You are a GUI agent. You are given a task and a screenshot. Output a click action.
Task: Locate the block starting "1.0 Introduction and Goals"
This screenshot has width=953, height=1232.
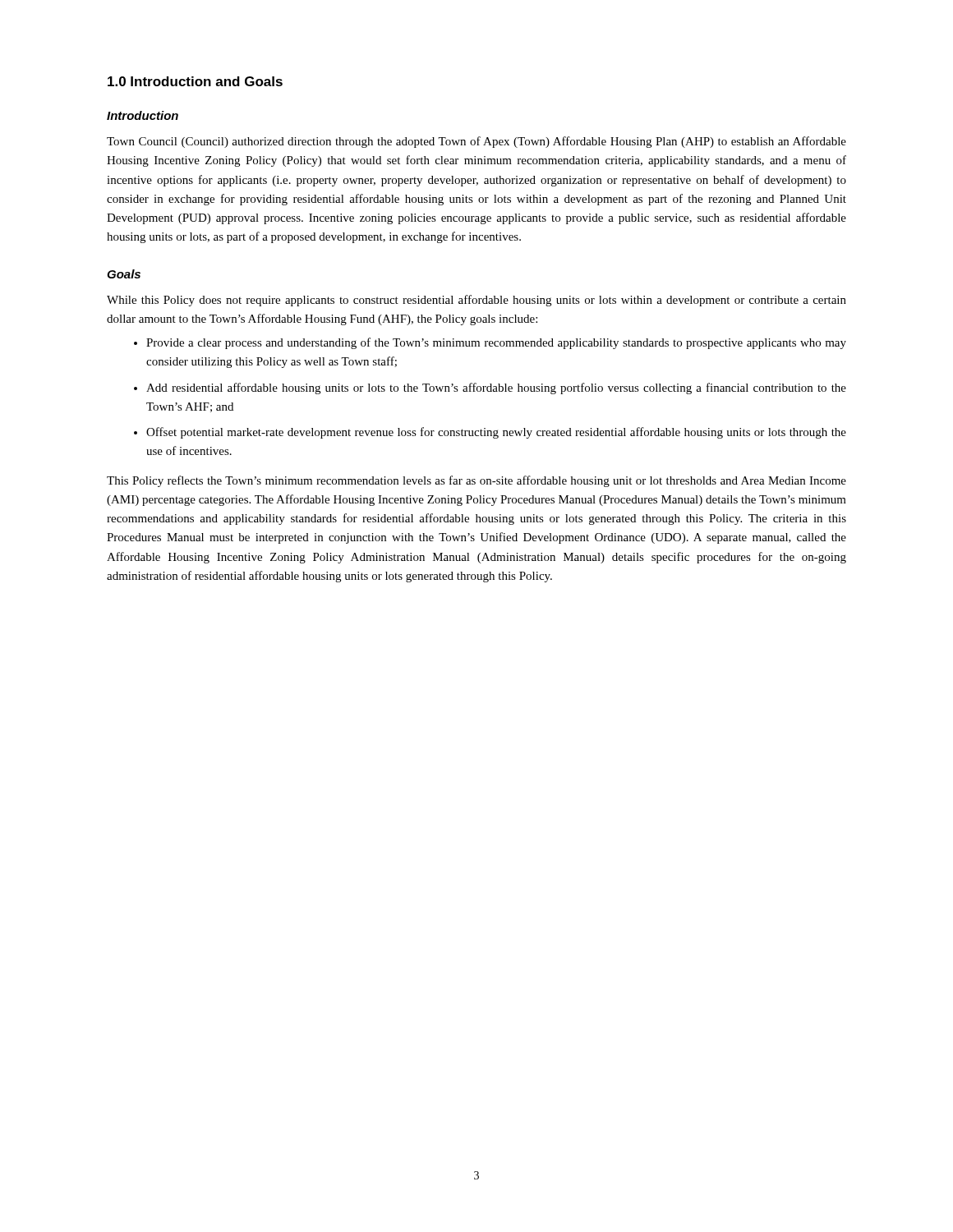click(x=195, y=82)
